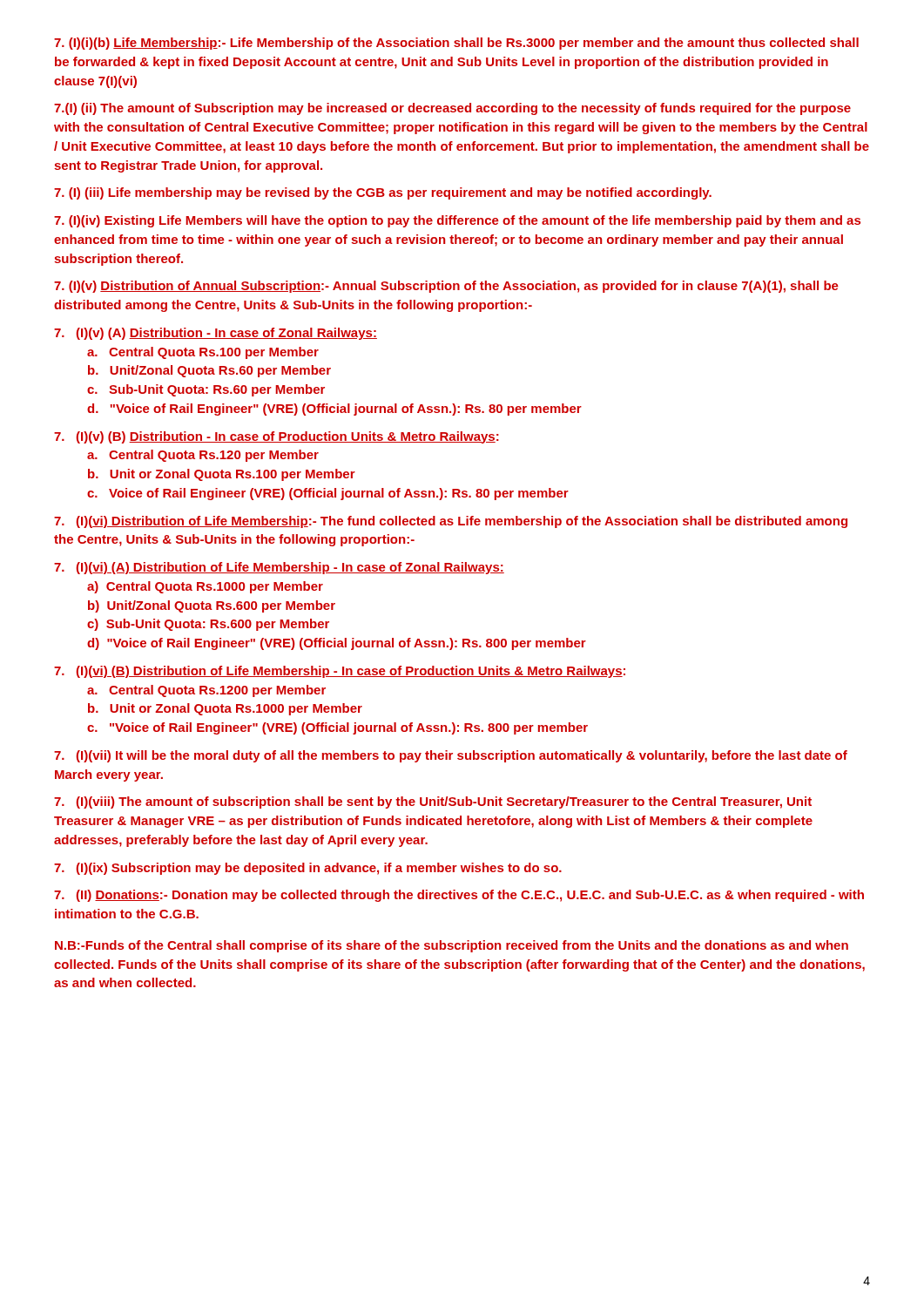924x1307 pixels.
Task: Navigate to the block starting "7. (I)(v) (A) Distribution - In case of"
Action: [x=216, y=334]
